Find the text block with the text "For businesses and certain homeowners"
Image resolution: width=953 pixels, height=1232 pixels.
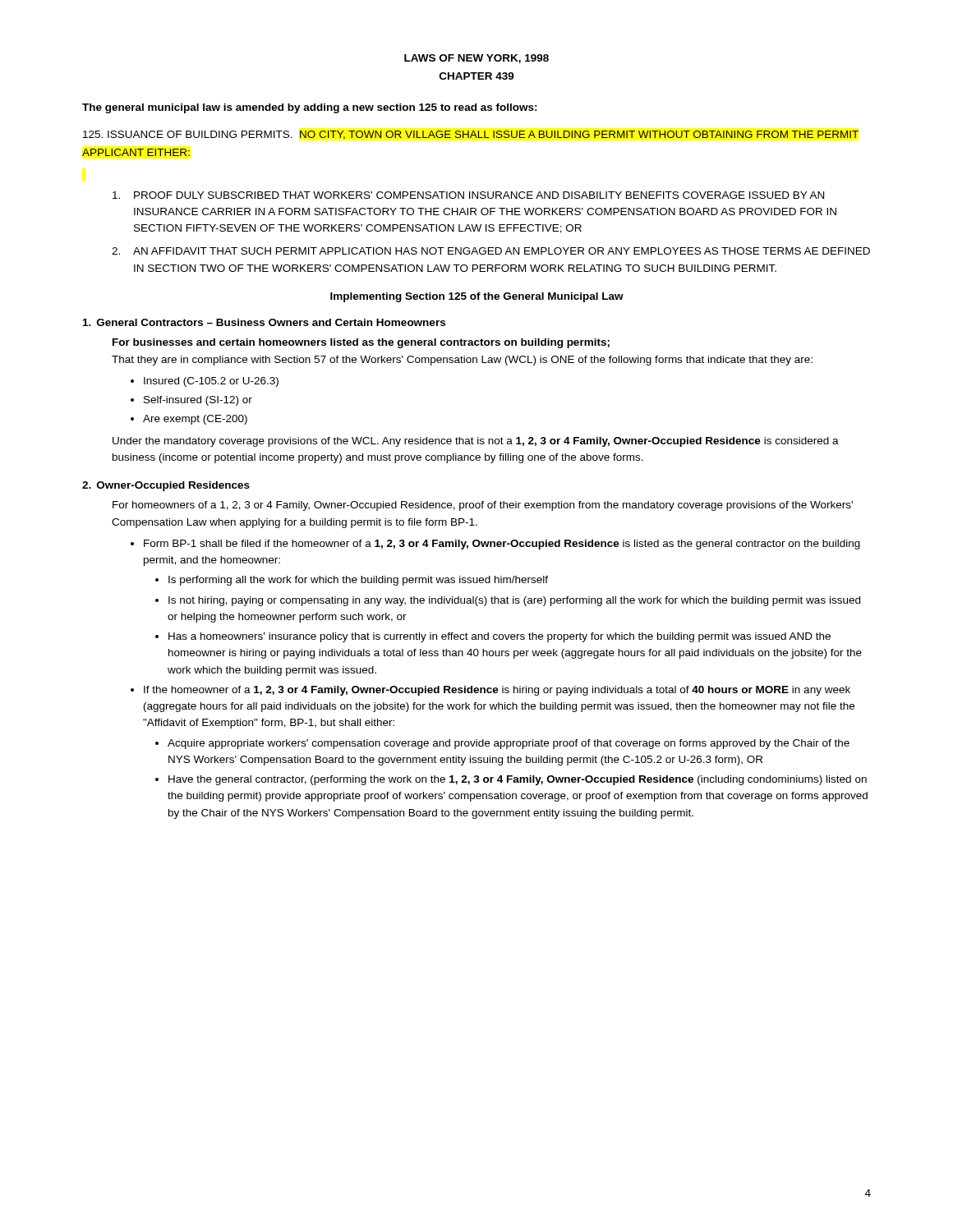pyautogui.click(x=462, y=351)
